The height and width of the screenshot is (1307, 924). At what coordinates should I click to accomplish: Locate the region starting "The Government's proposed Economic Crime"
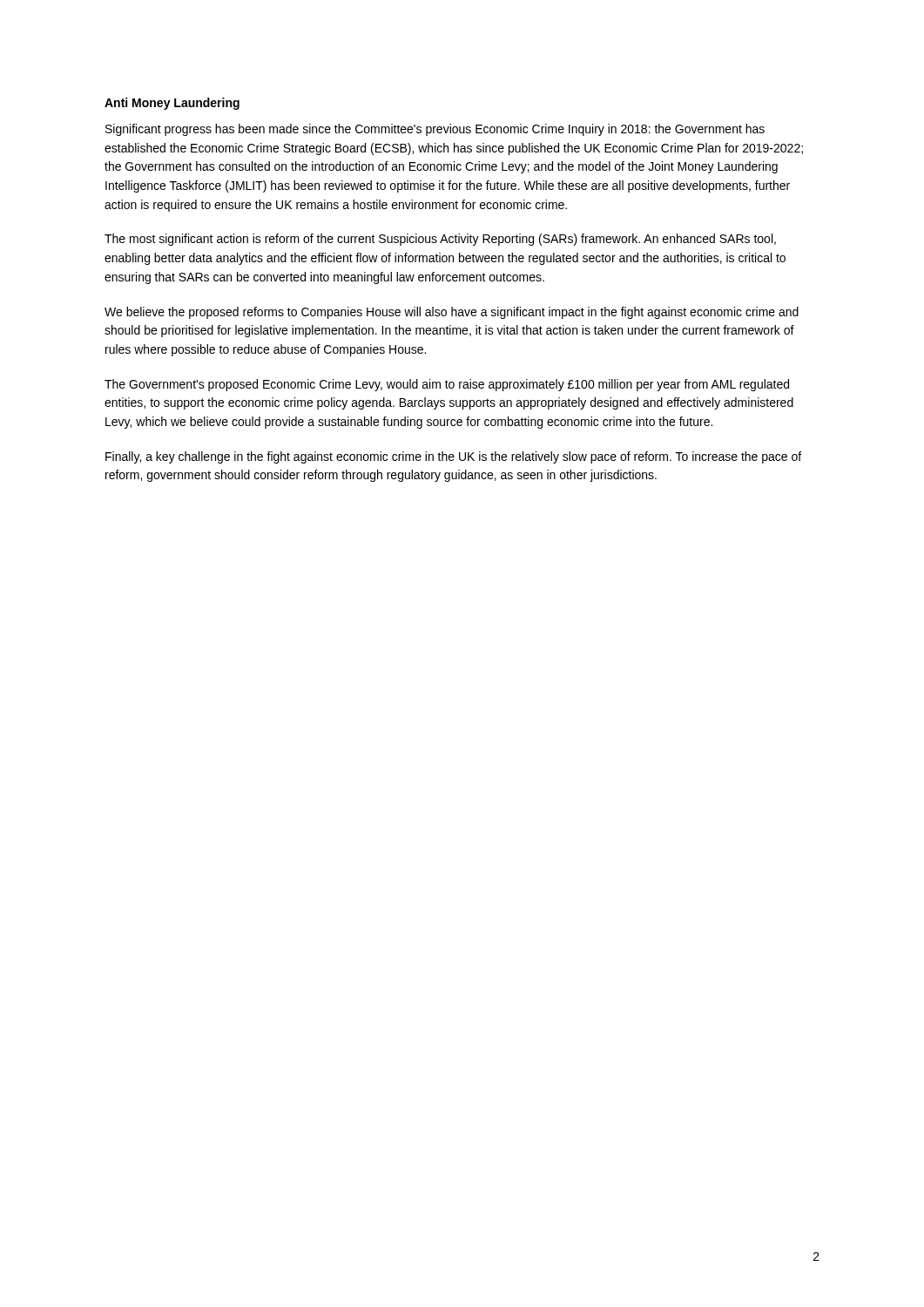coord(449,403)
